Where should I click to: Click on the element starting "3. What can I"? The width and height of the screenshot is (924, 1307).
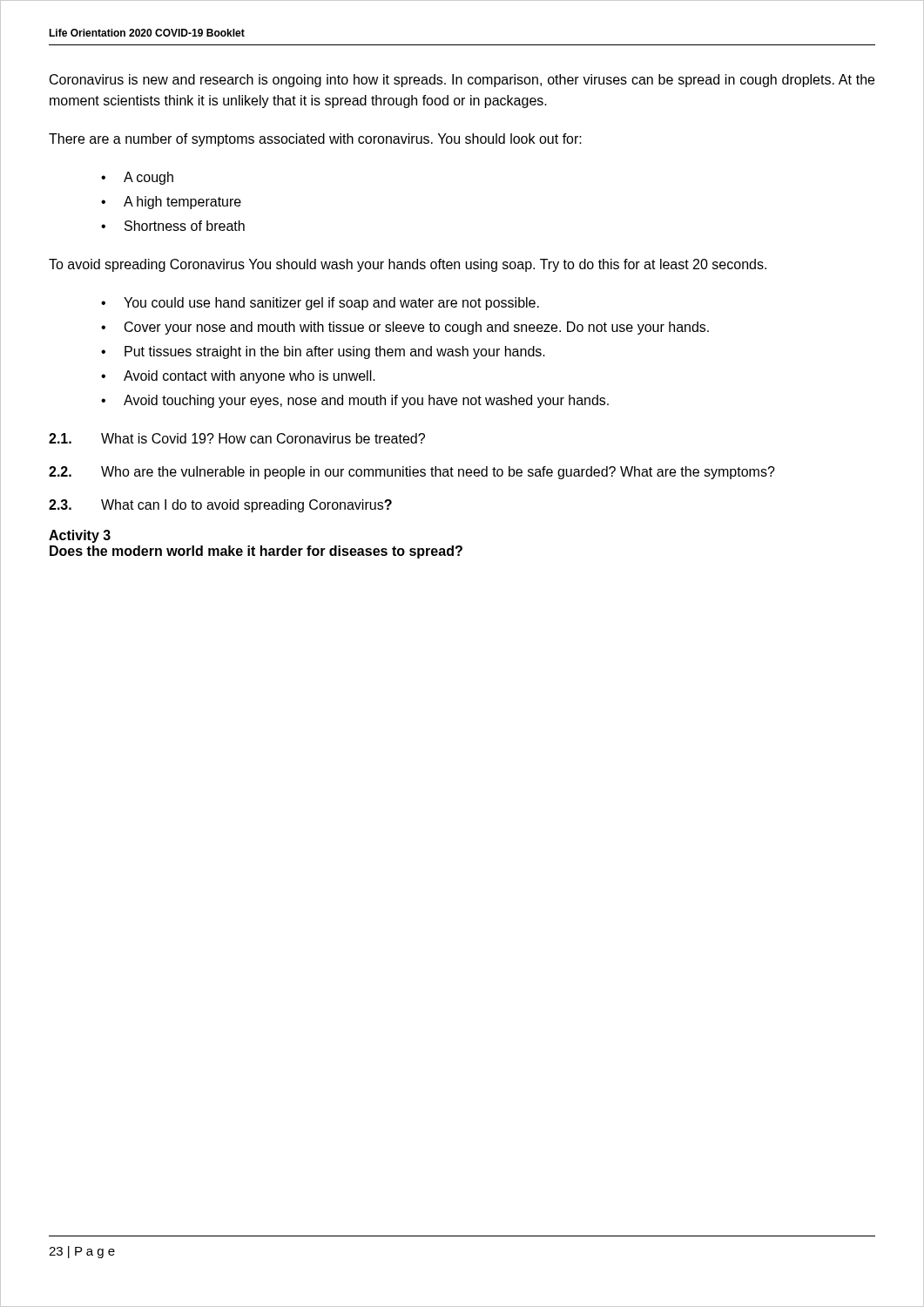pyautogui.click(x=220, y=506)
